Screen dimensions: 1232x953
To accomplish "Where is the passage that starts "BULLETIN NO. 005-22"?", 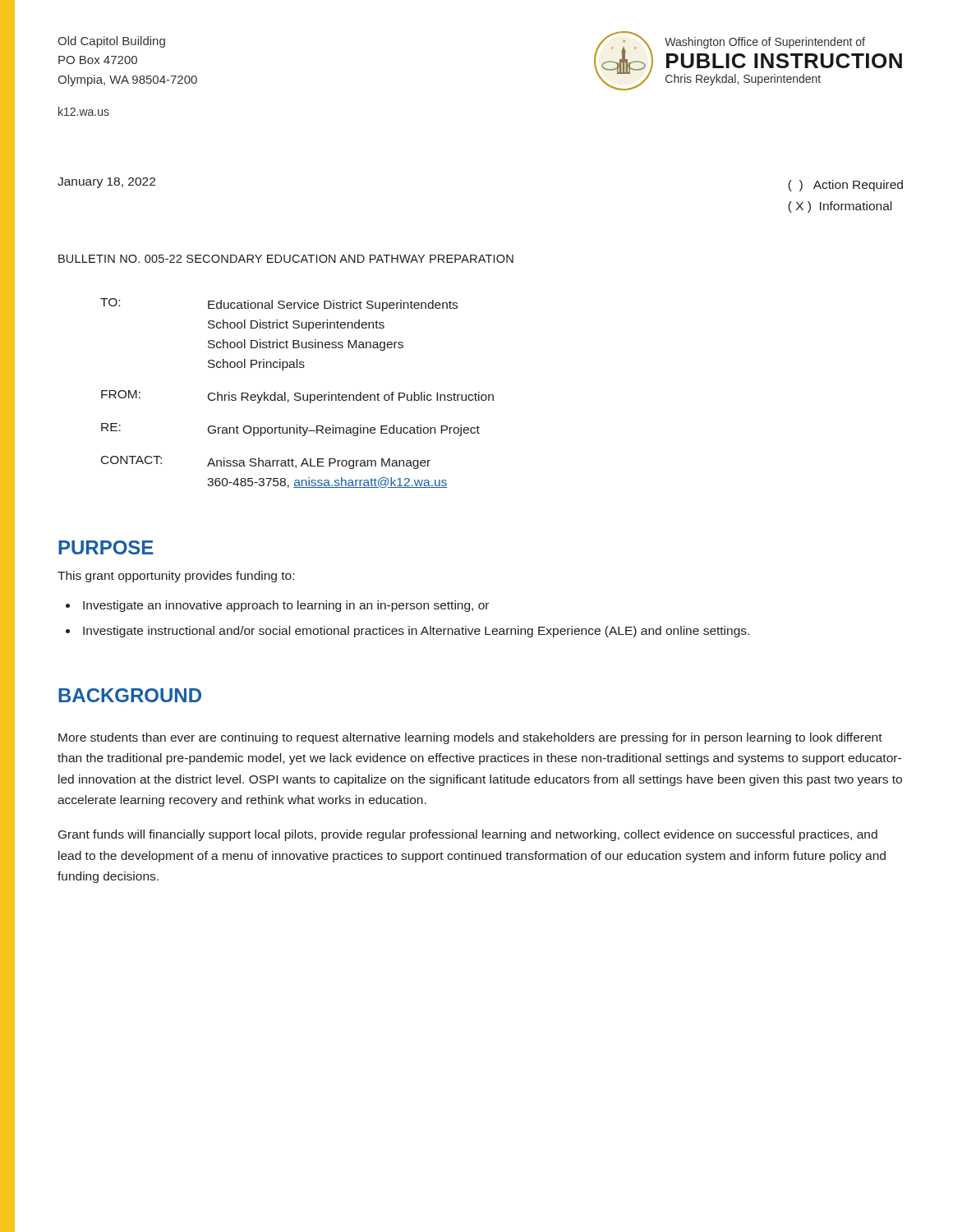I will 286,258.
